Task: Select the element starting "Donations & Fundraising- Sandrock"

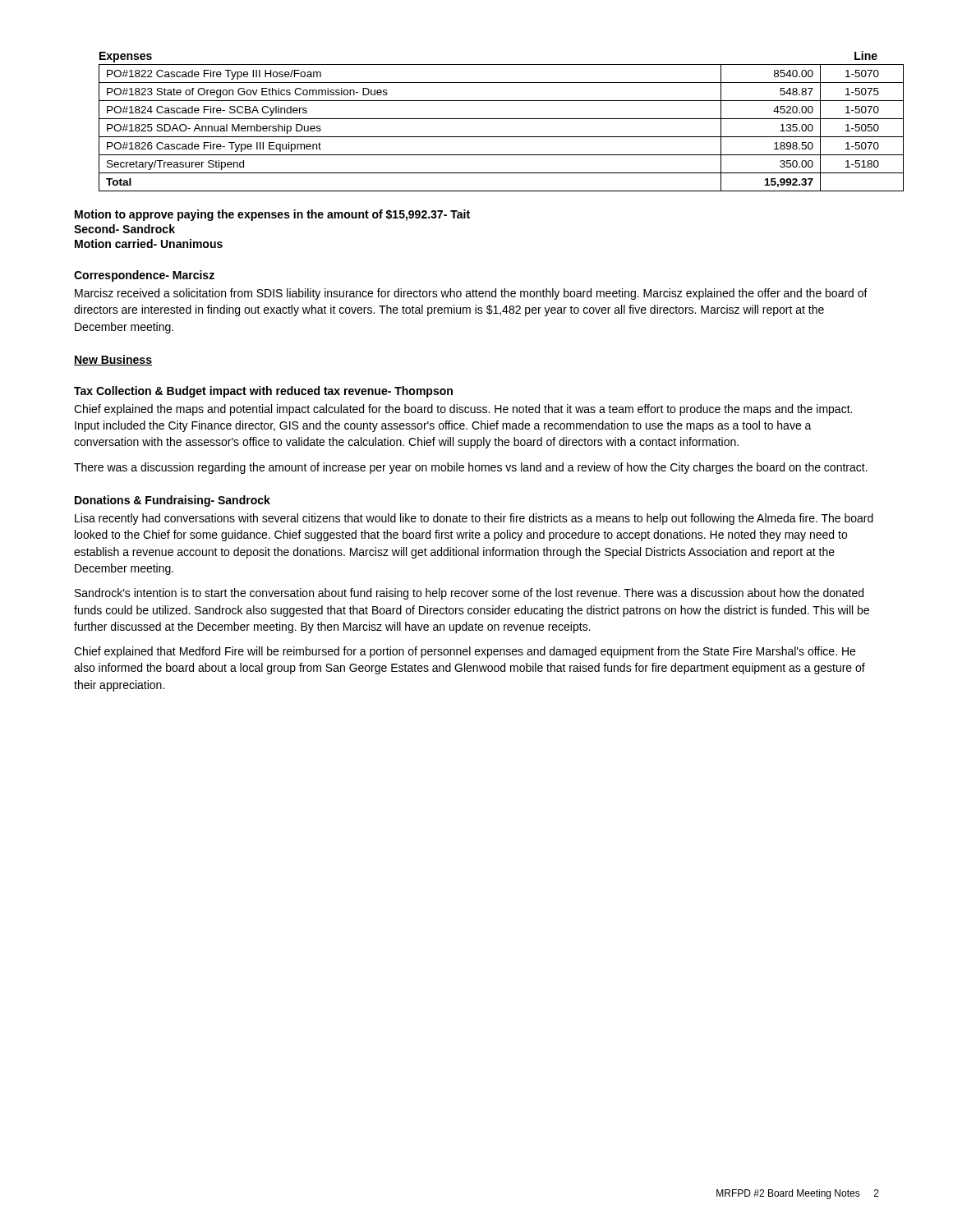Action: pos(172,500)
